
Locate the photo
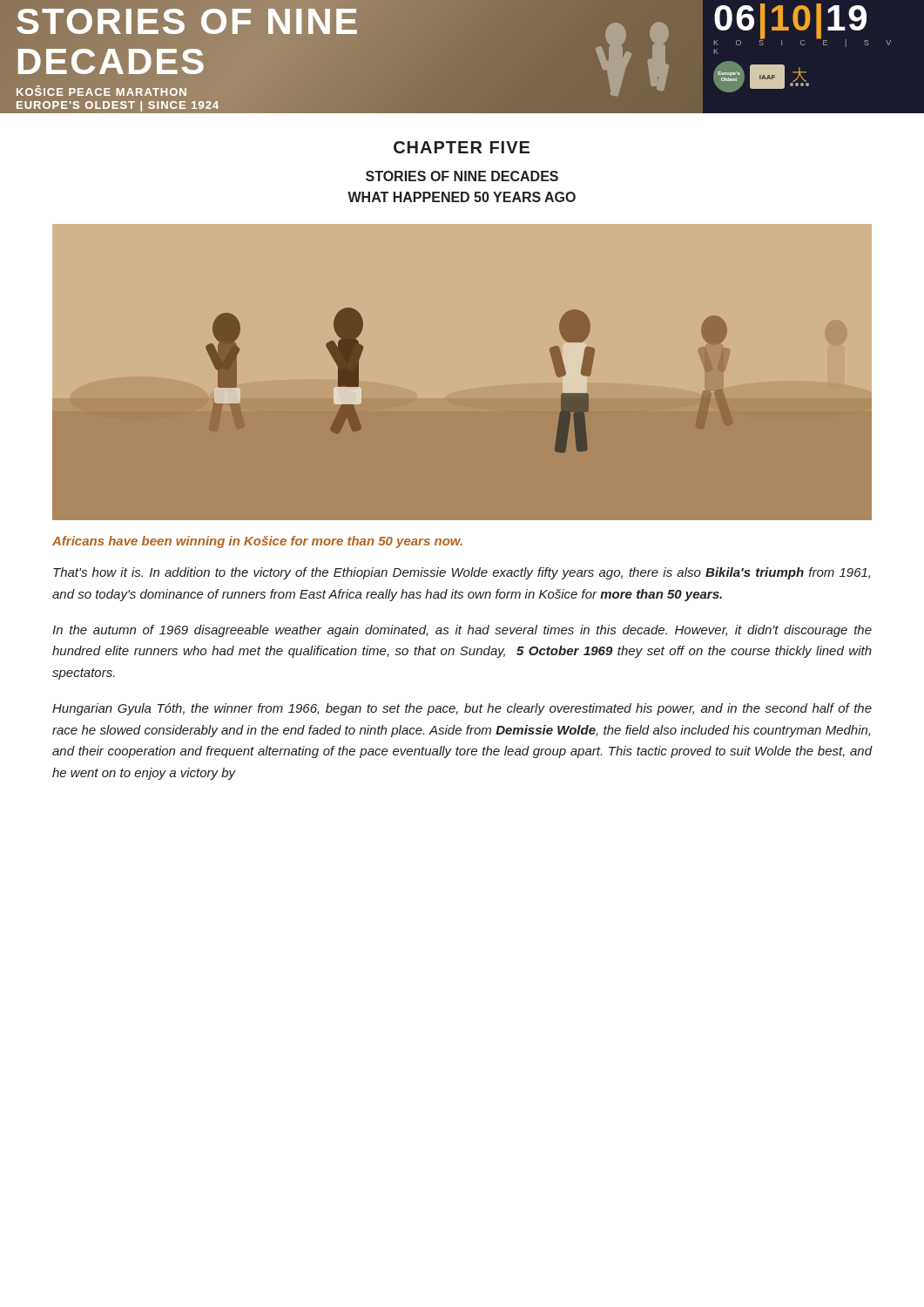coord(462,372)
